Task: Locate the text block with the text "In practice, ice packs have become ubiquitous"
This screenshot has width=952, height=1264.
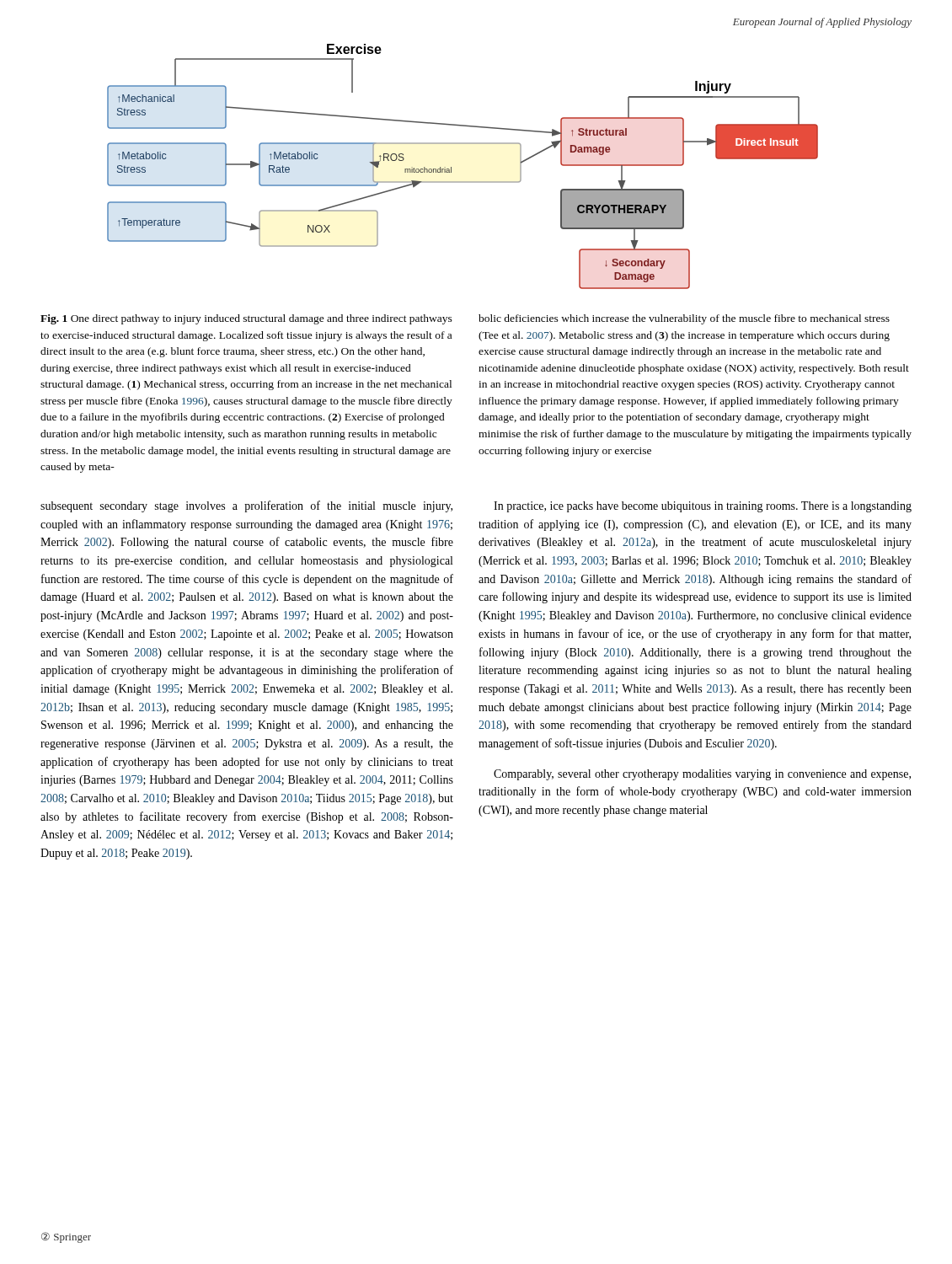Action: point(695,658)
